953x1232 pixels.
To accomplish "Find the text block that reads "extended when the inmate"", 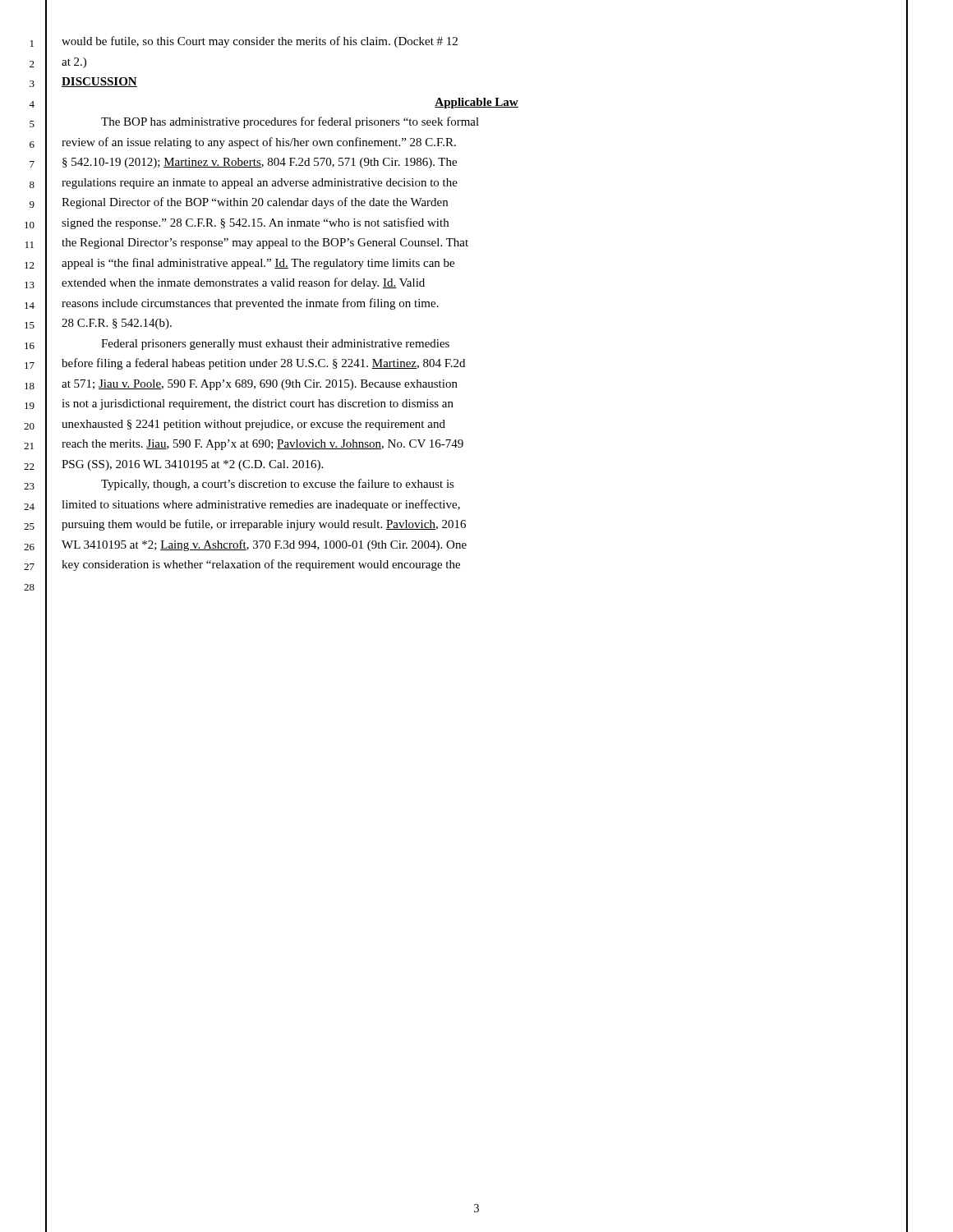I will (x=243, y=283).
